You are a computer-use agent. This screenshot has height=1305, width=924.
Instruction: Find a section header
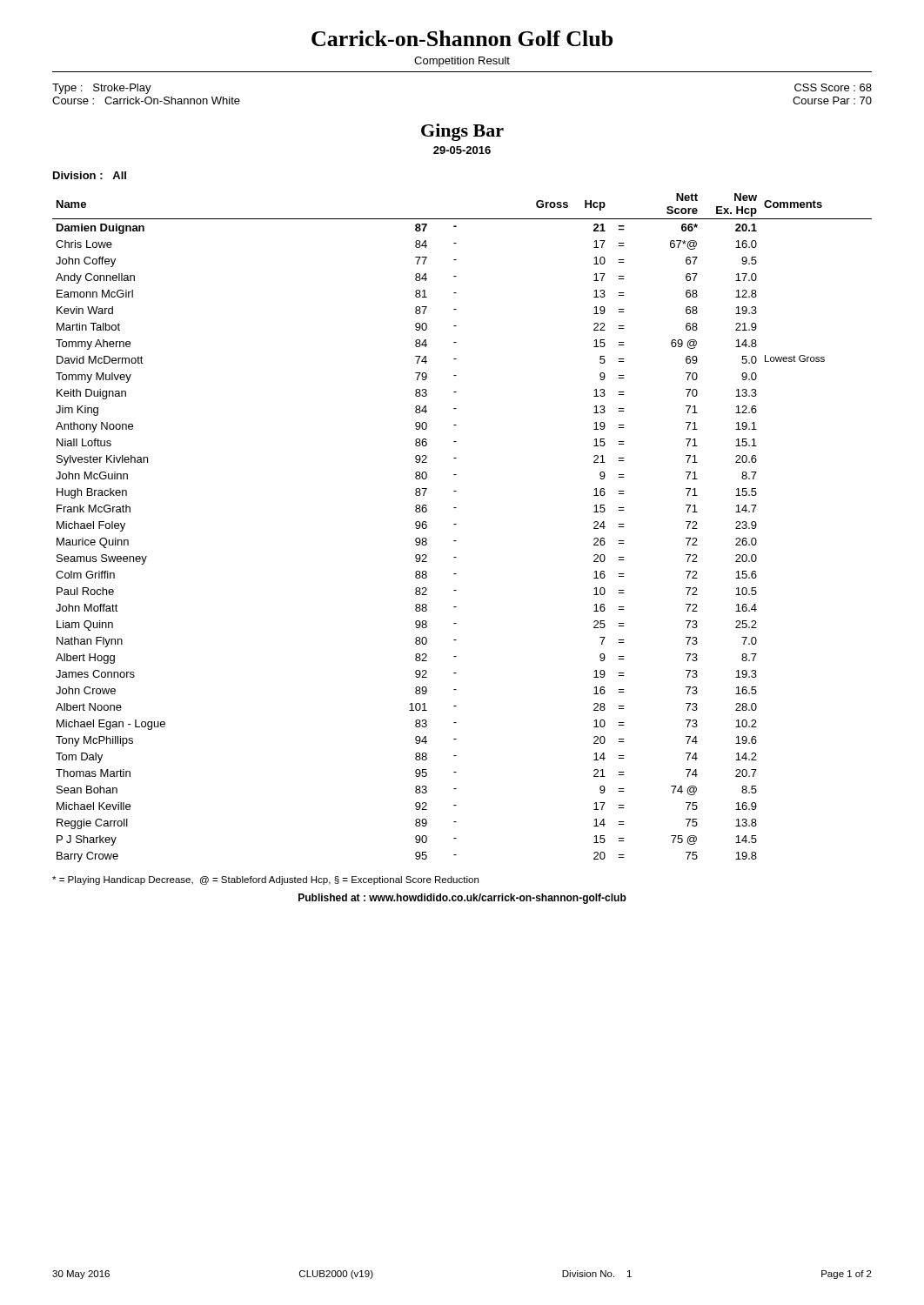tap(462, 130)
